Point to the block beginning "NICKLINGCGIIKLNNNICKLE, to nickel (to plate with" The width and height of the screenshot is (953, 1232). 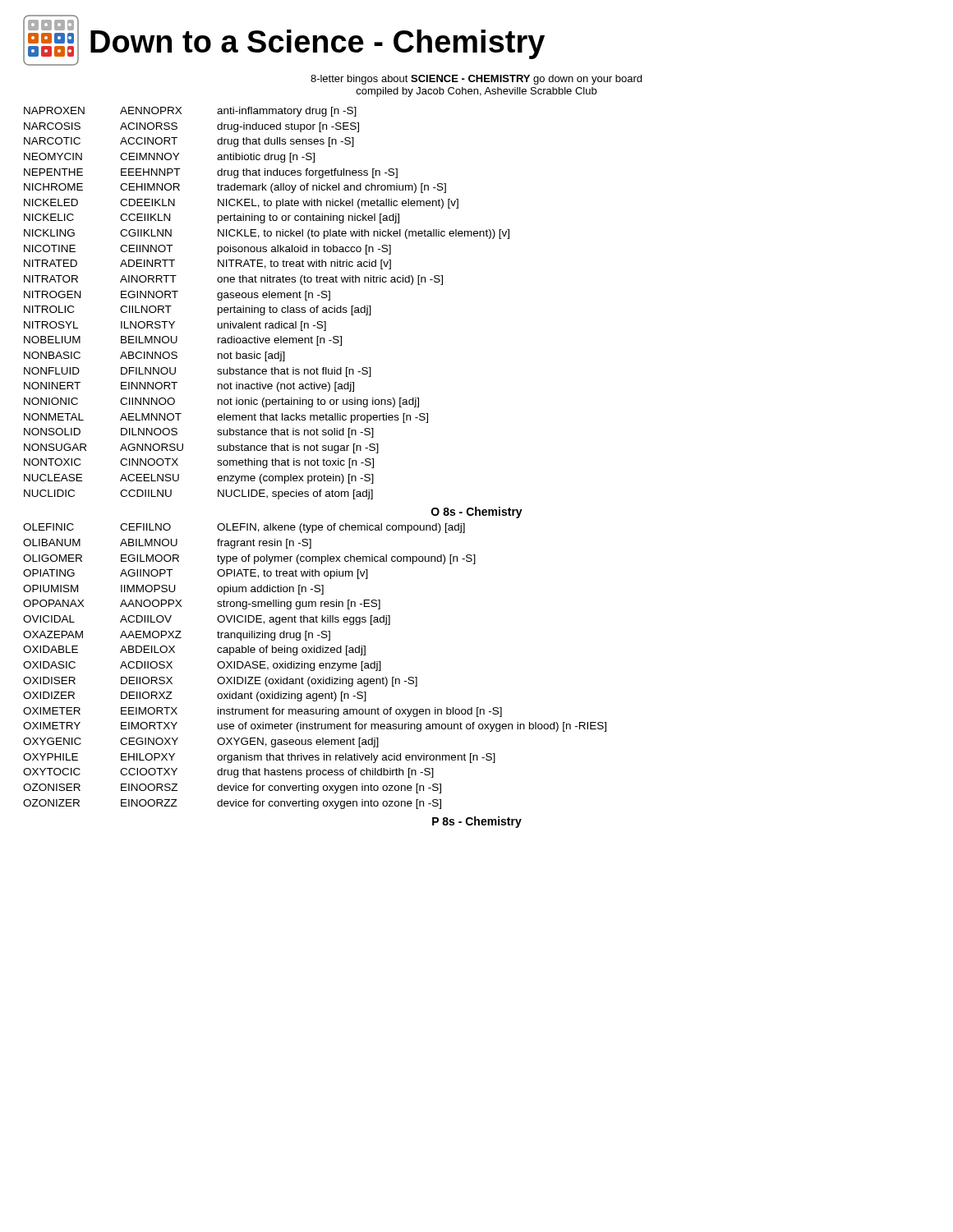coord(476,234)
